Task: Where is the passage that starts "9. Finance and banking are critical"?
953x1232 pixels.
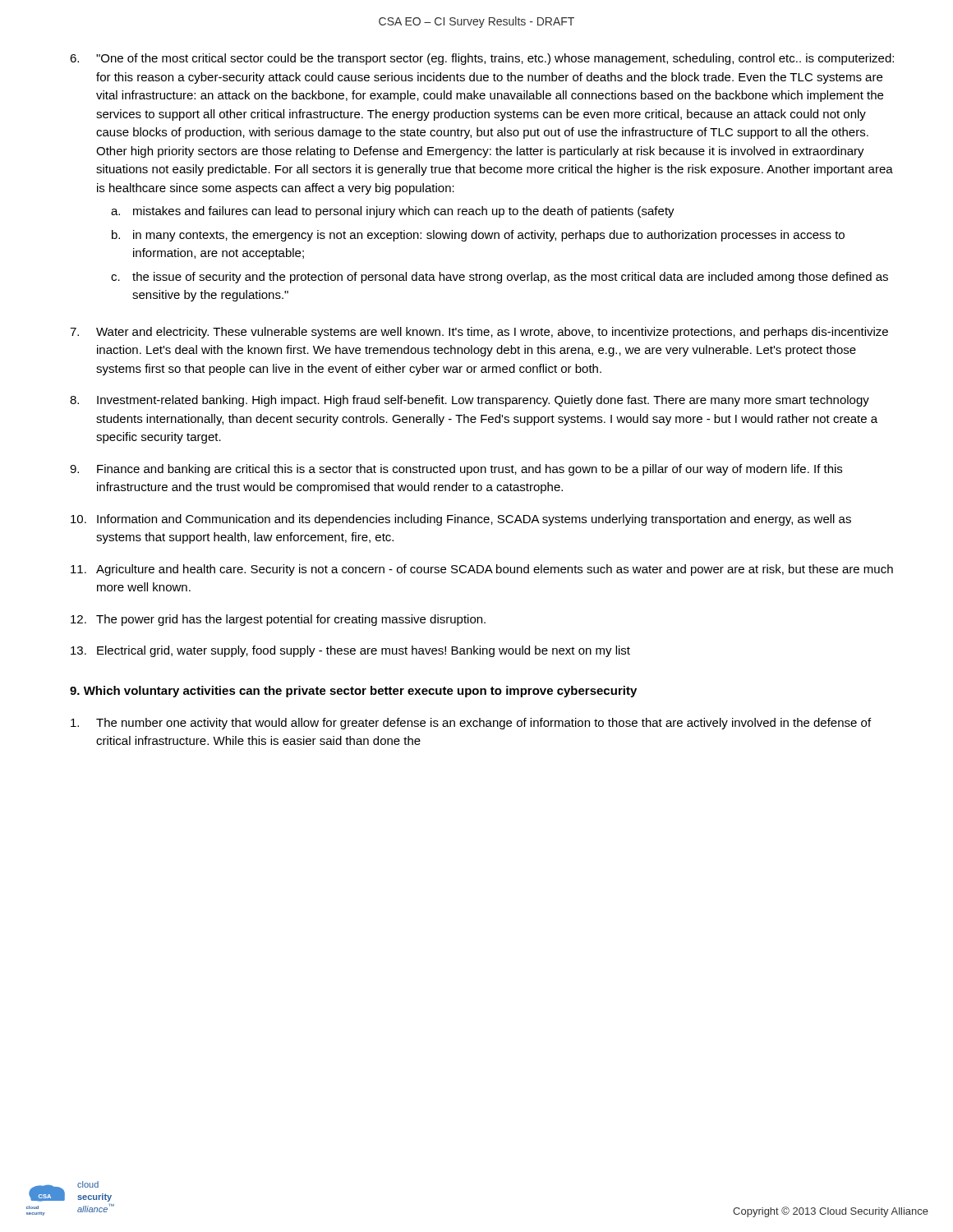Action: (483, 478)
